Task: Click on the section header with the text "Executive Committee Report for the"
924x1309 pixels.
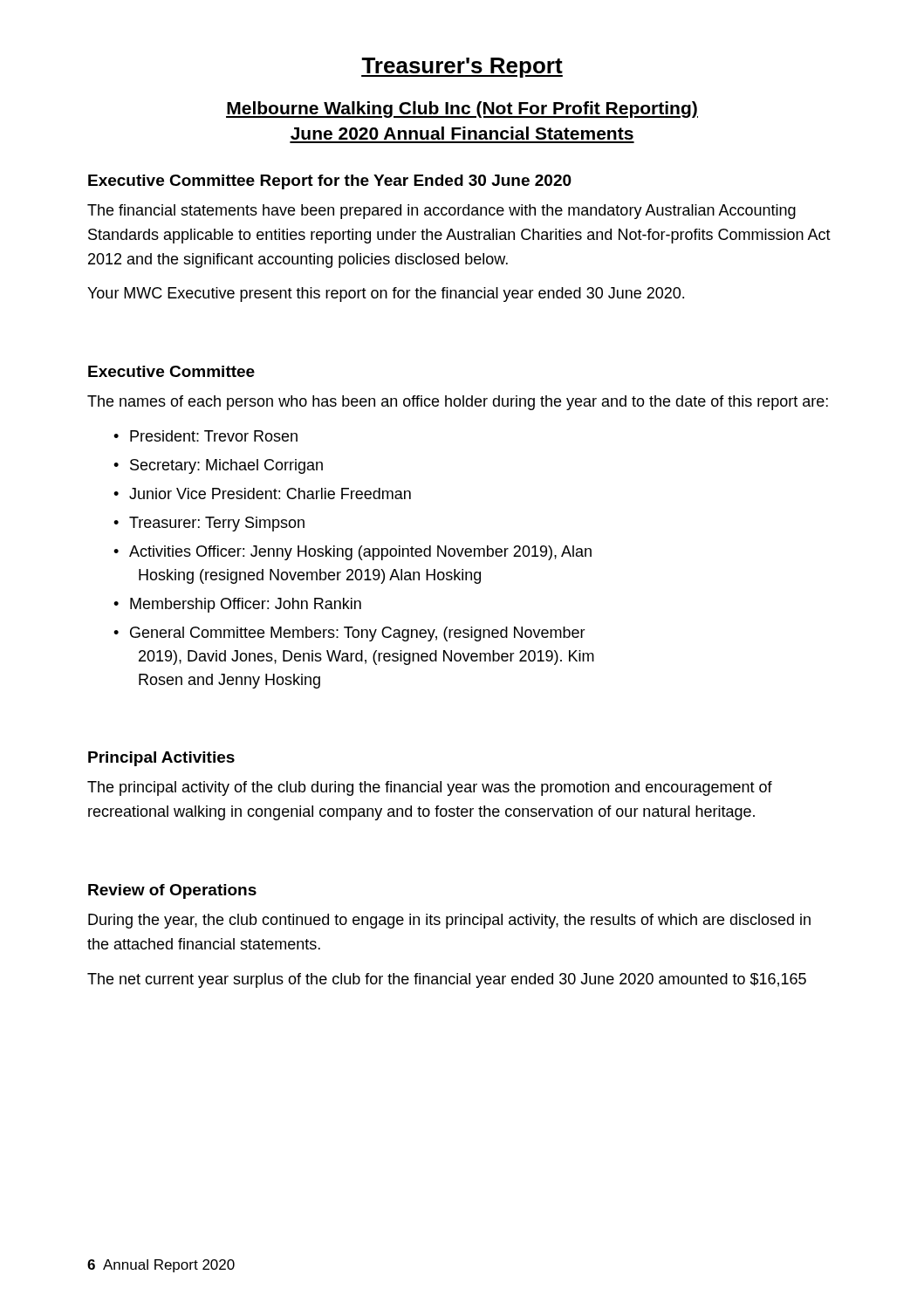Action: (x=329, y=180)
